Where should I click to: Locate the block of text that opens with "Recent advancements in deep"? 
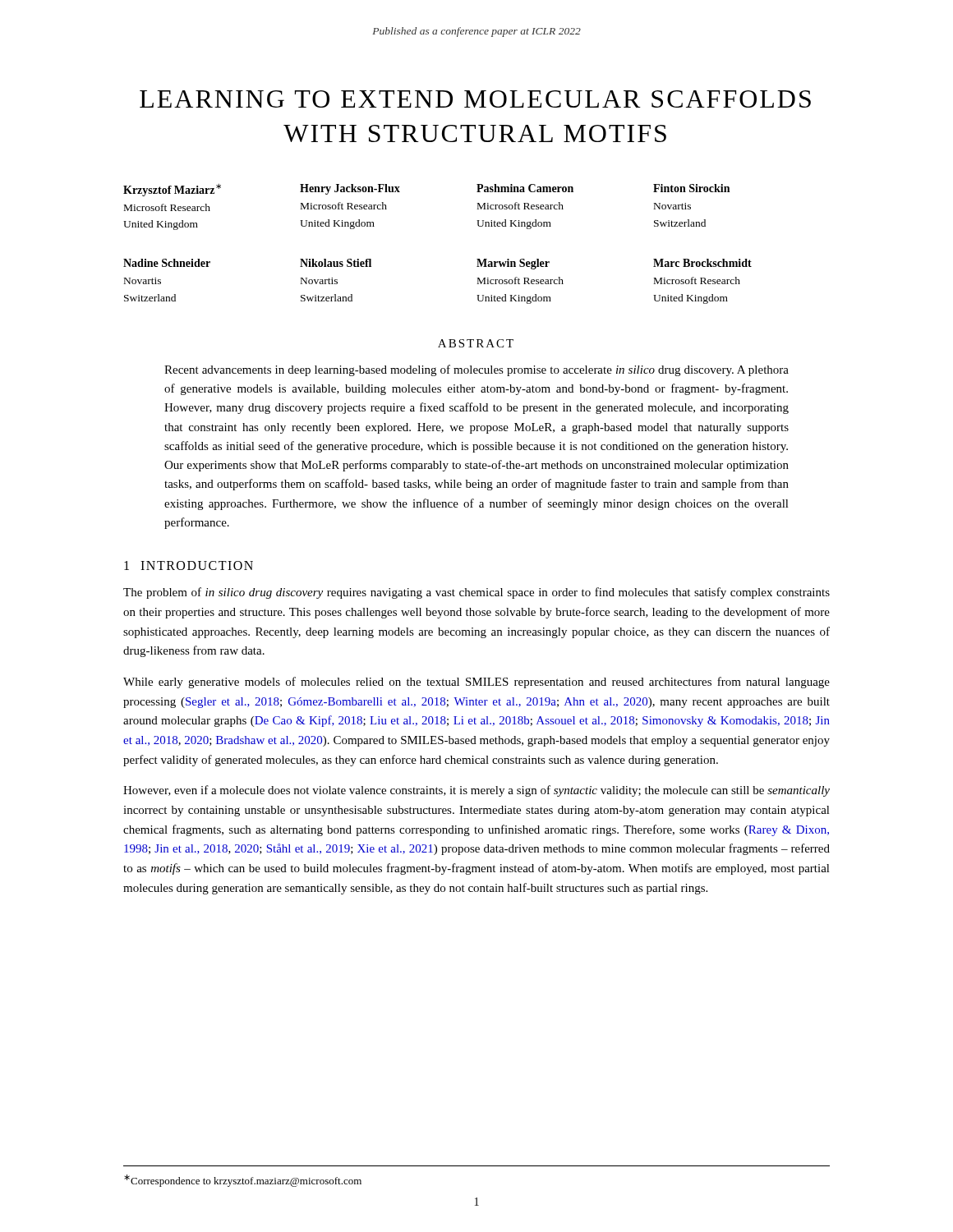pyautogui.click(x=476, y=446)
